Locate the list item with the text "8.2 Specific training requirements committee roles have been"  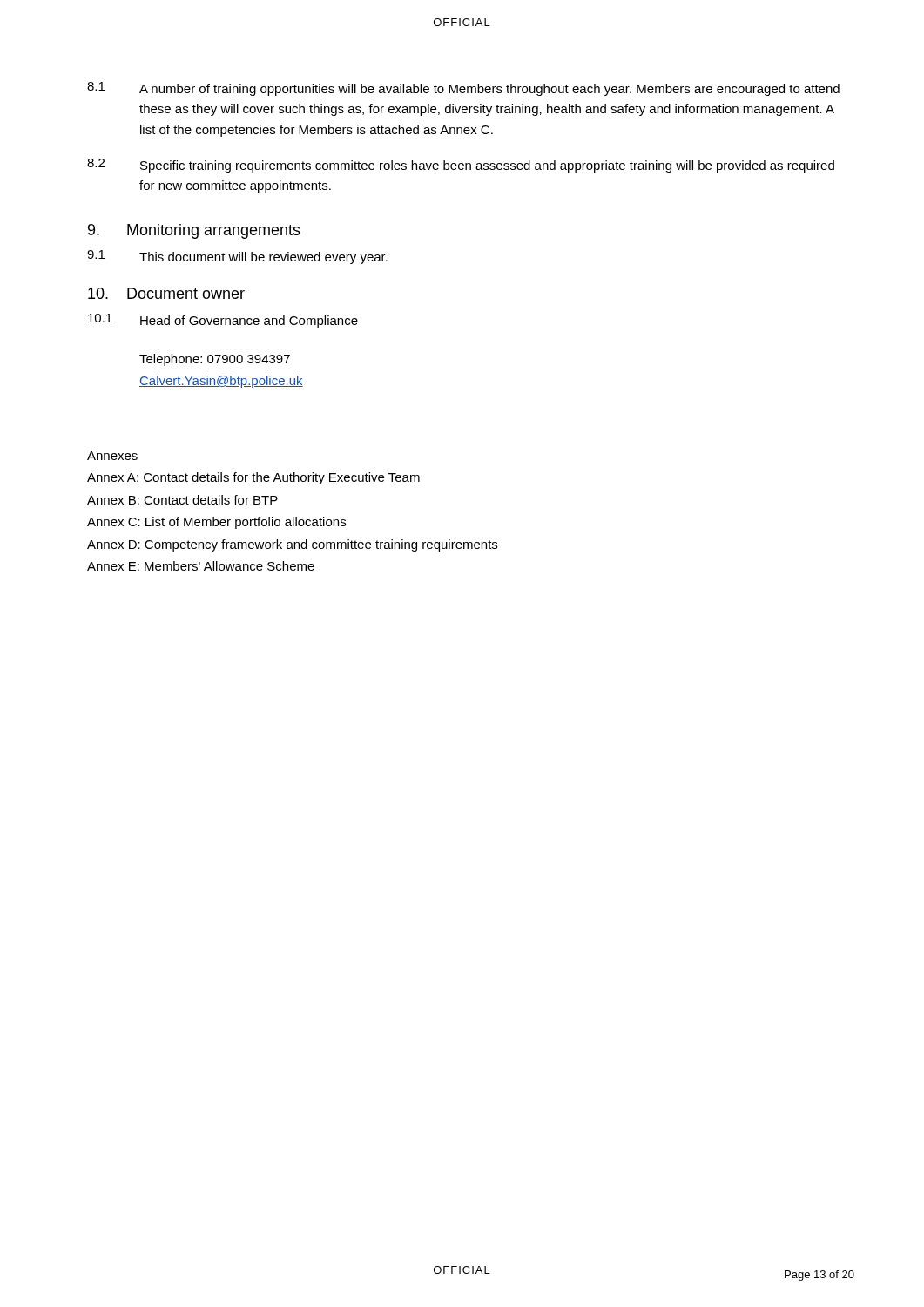466,175
